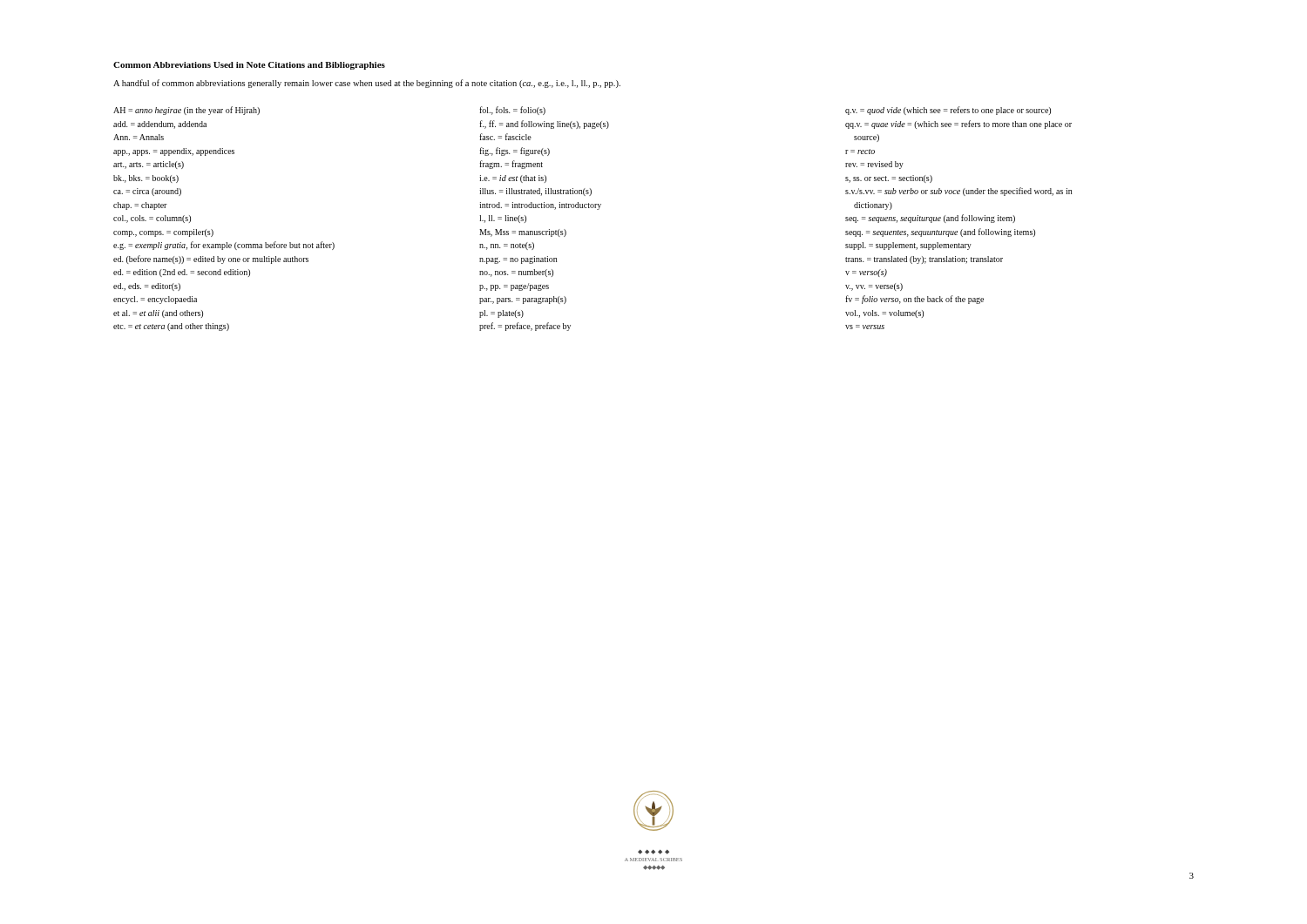Point to the block beginning "qq.v. = quae vide"

click(1019, 131)
